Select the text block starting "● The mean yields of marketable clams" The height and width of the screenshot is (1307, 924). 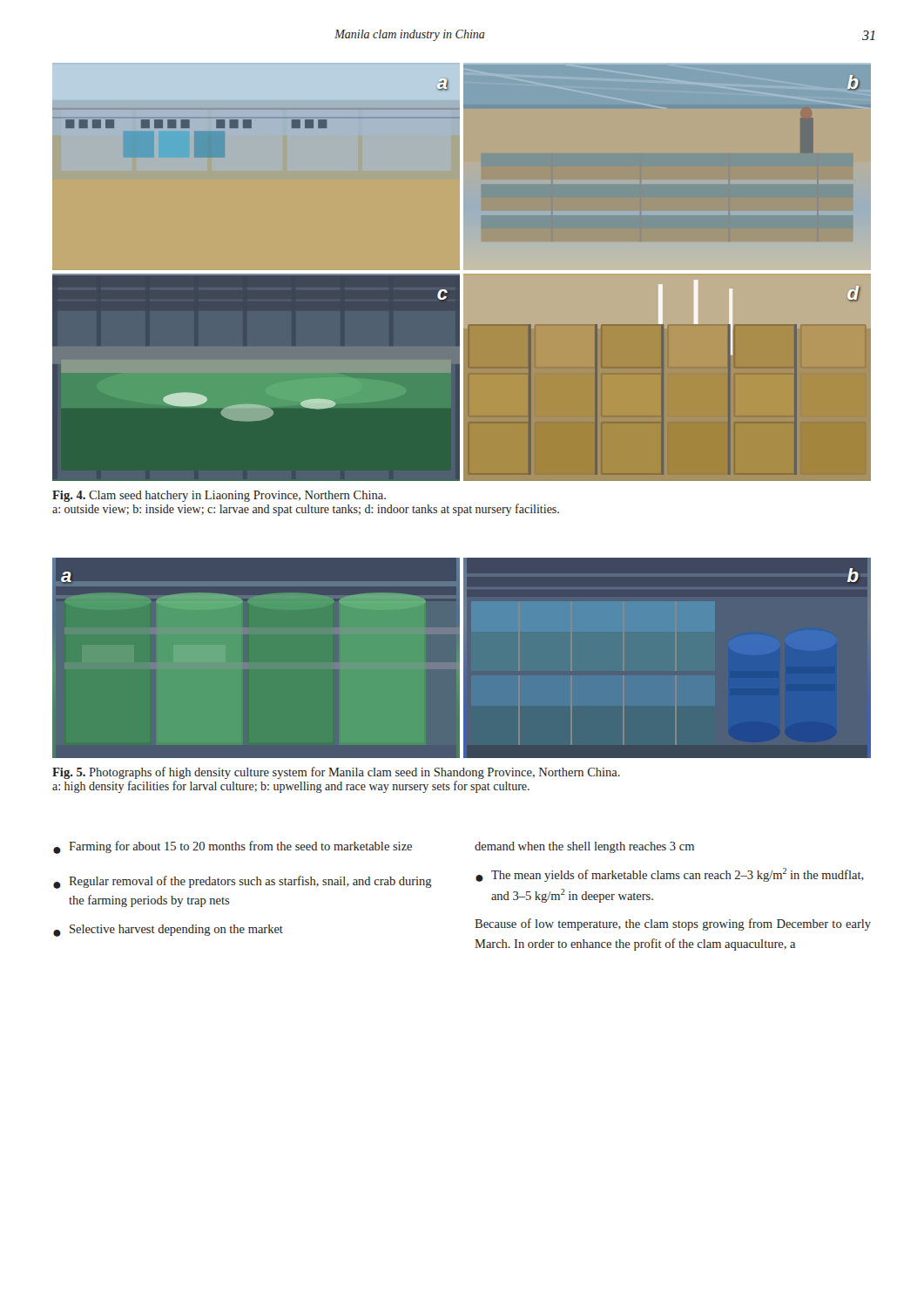pyautogui.click(x=673, y=885)
